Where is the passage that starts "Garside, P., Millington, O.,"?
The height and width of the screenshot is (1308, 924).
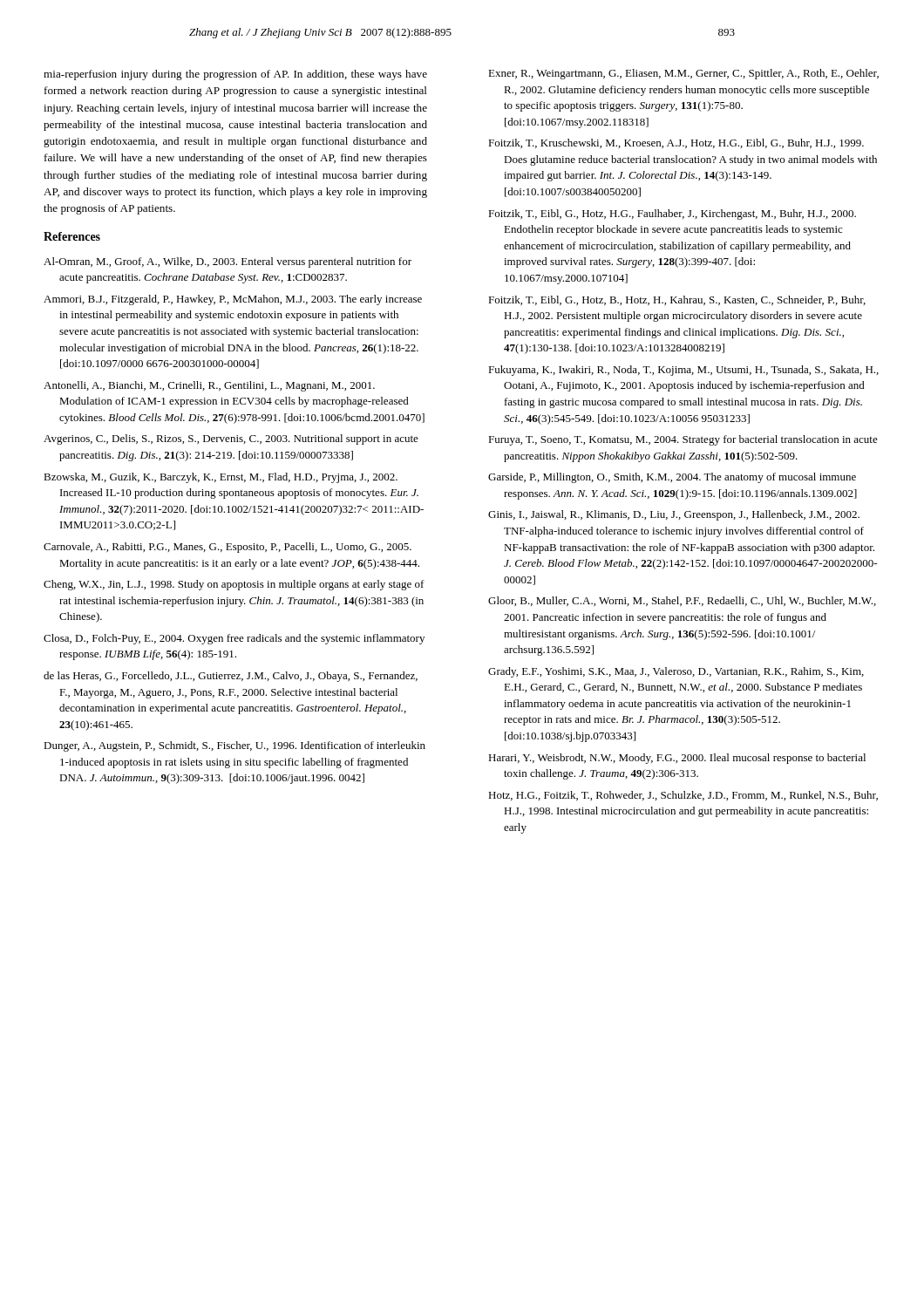673,485
